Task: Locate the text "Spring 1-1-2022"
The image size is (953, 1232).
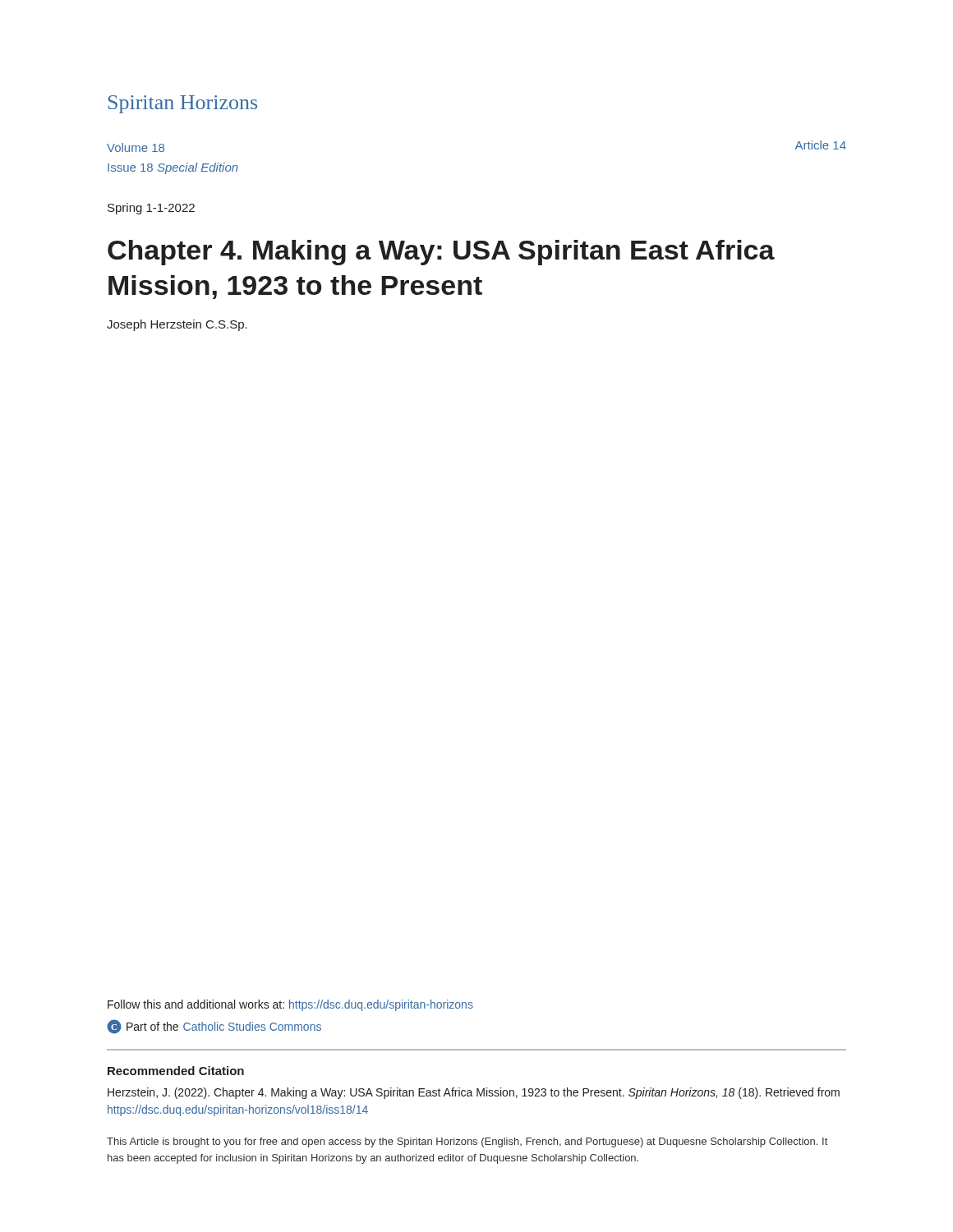Action: click(x=151, y=207)
